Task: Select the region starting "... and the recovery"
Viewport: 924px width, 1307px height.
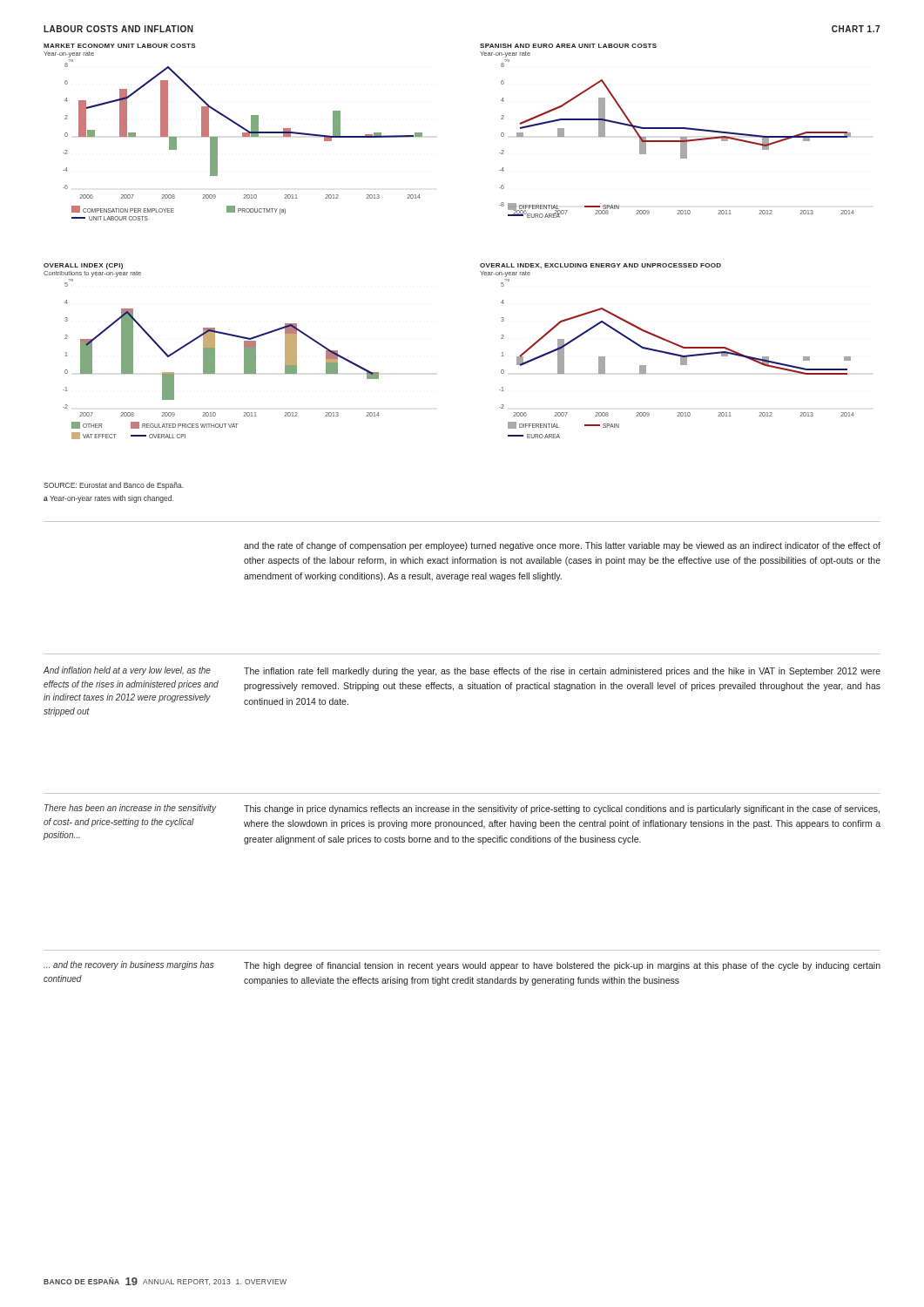Action: (x=129, y=972)
